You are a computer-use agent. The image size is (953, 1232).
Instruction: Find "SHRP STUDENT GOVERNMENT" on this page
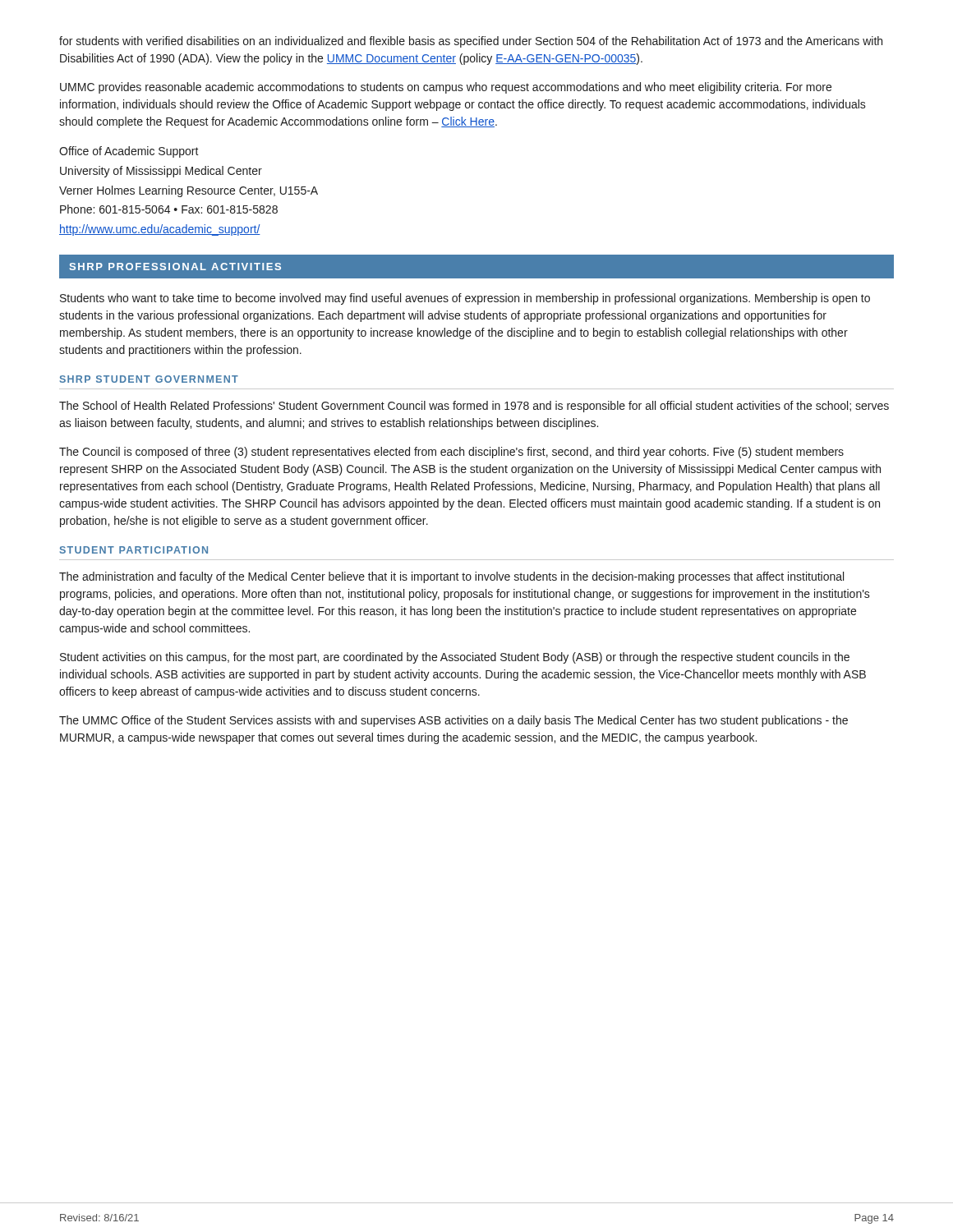476,381
